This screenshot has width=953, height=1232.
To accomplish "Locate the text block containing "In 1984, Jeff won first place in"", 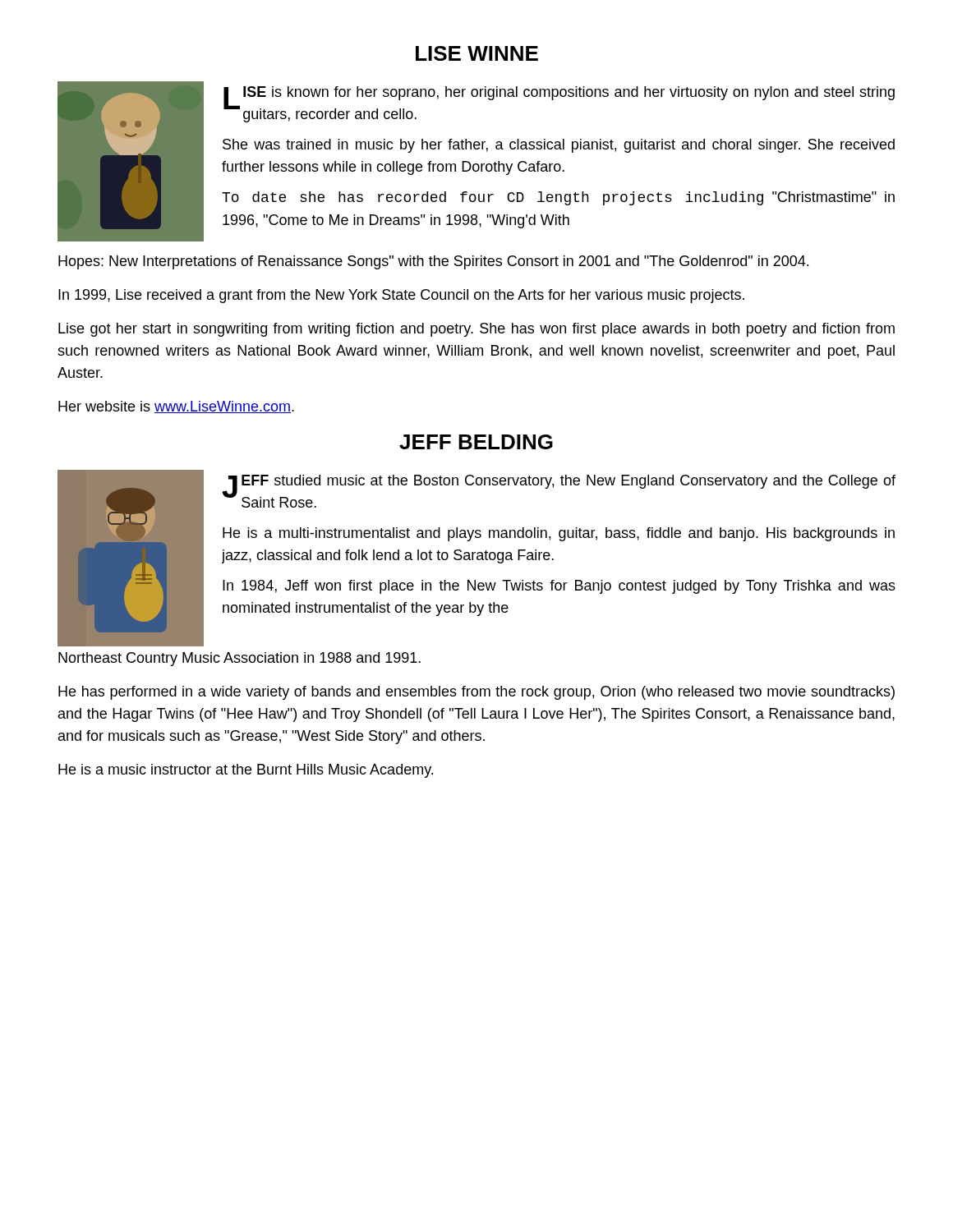I will [559, 597].
